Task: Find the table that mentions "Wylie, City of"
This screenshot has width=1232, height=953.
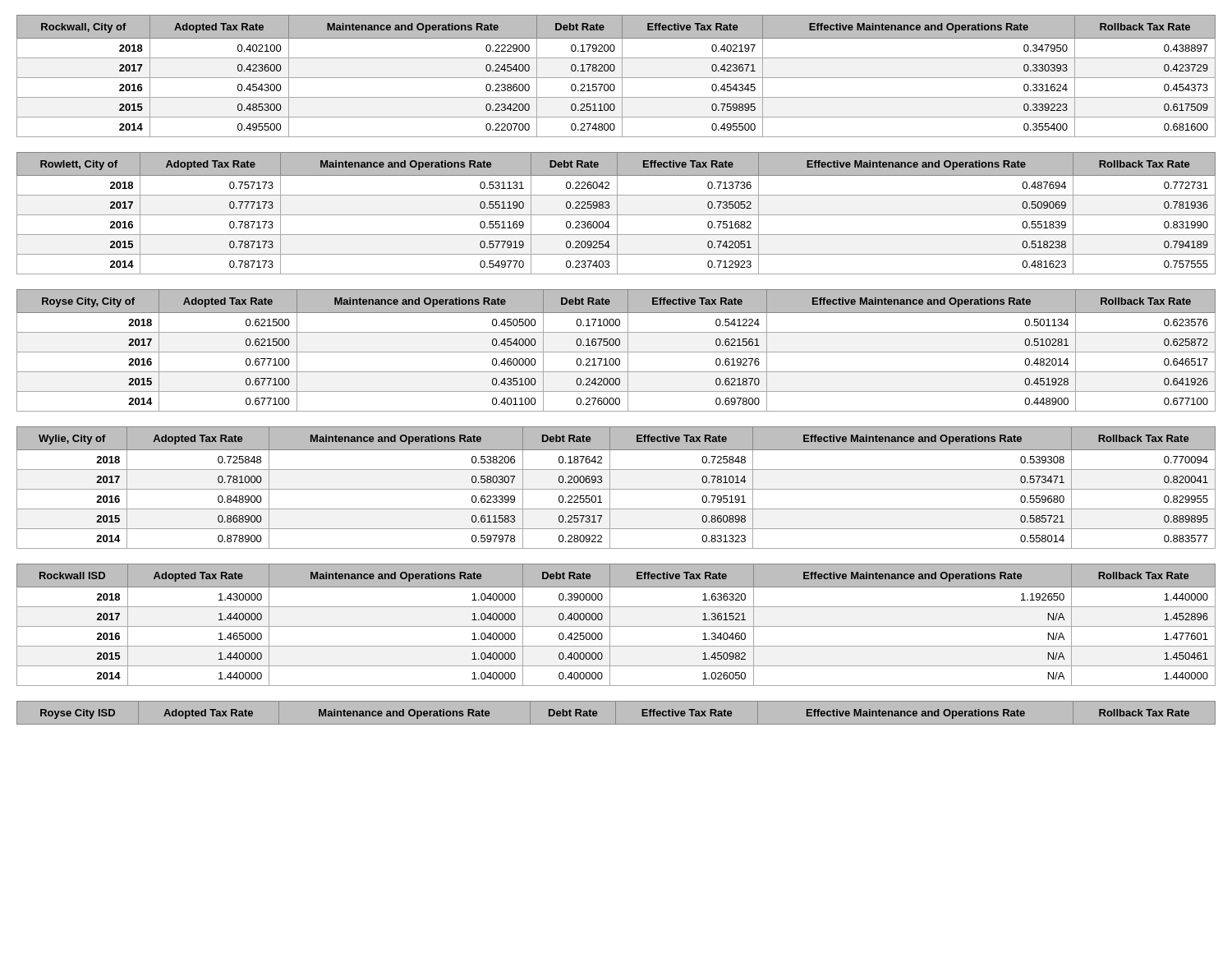Action: (616, 488)
